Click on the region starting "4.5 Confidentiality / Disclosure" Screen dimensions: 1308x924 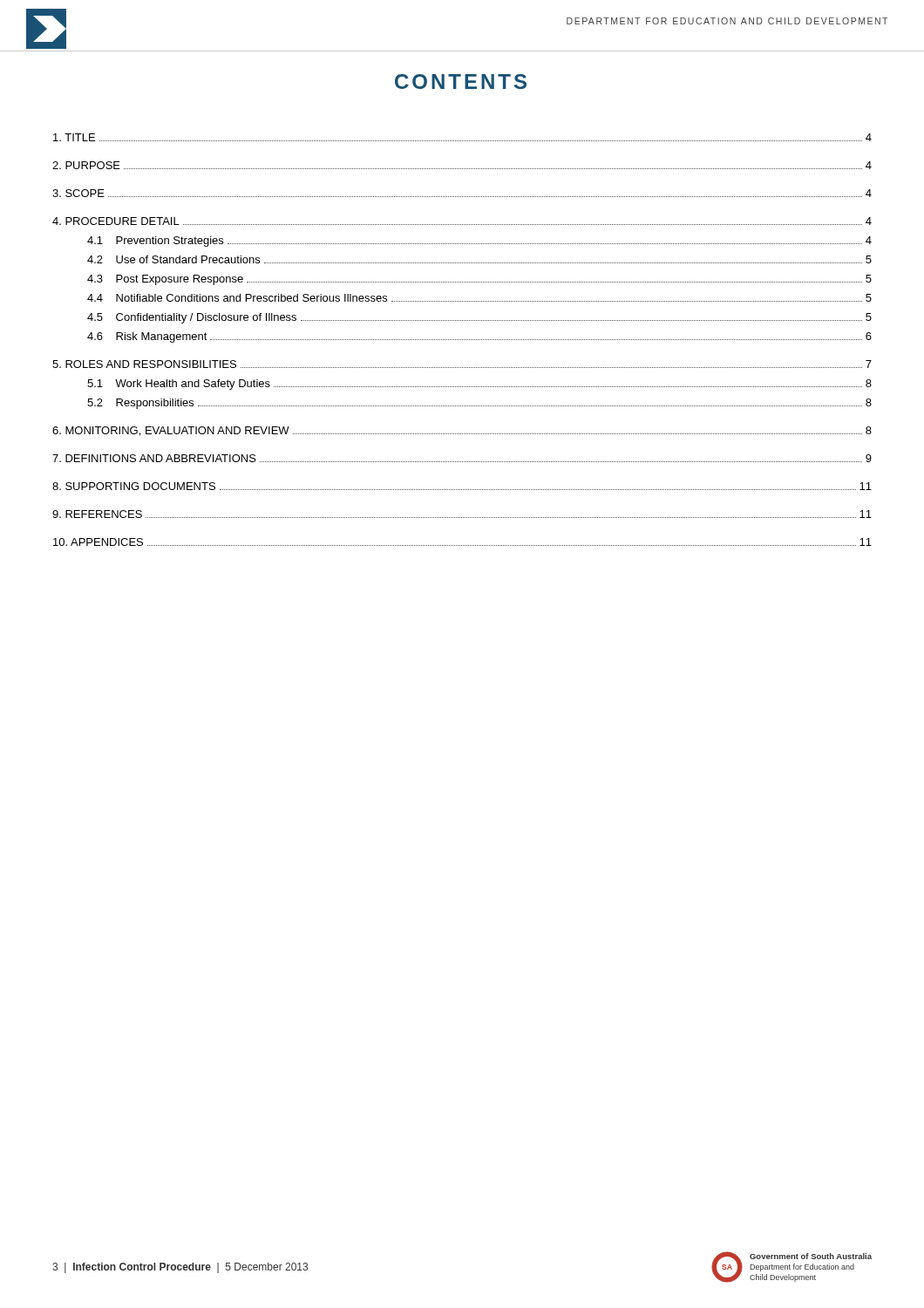[x=479, y=317]
